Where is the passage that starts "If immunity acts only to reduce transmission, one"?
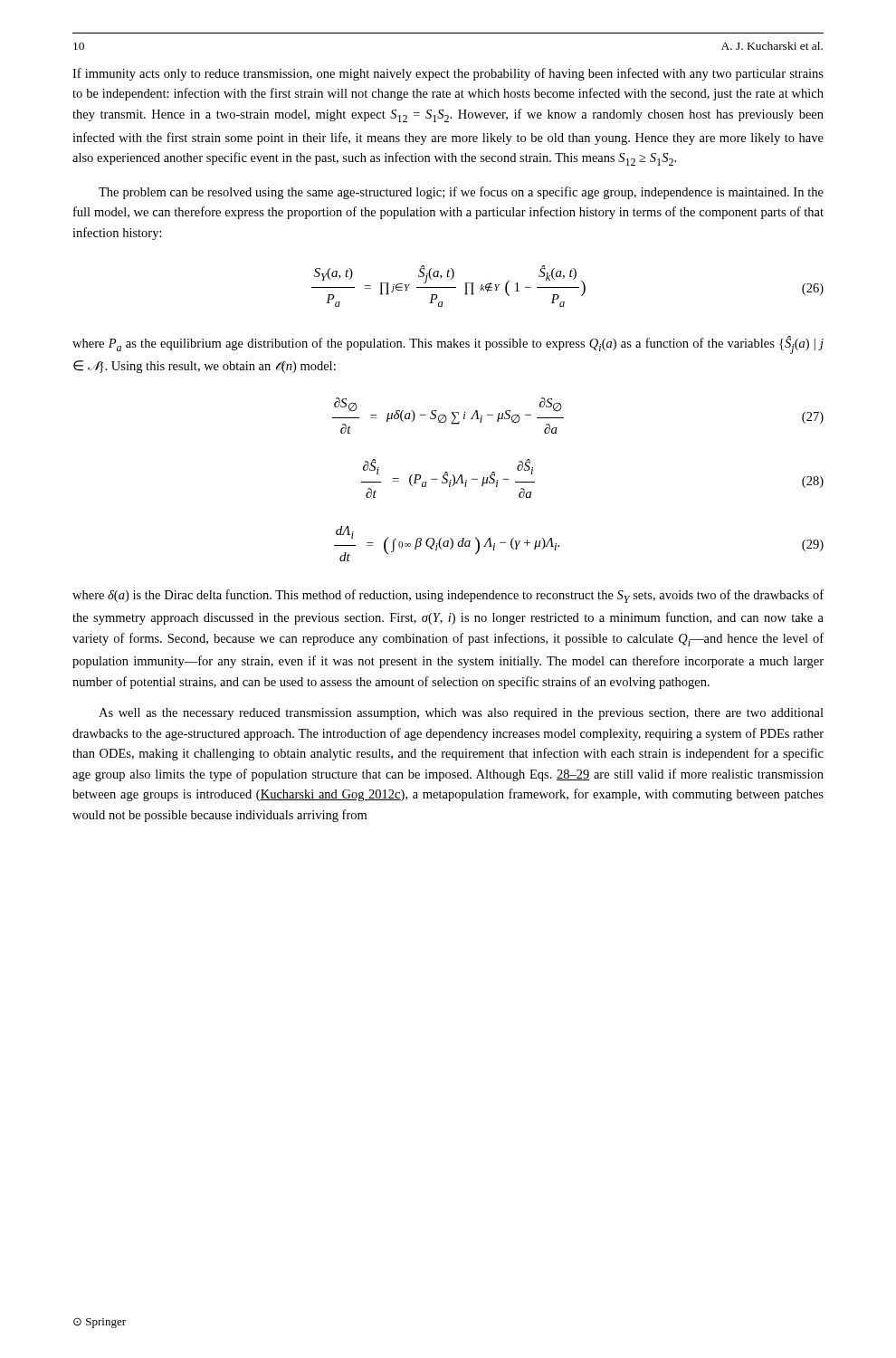 (448, 117)
